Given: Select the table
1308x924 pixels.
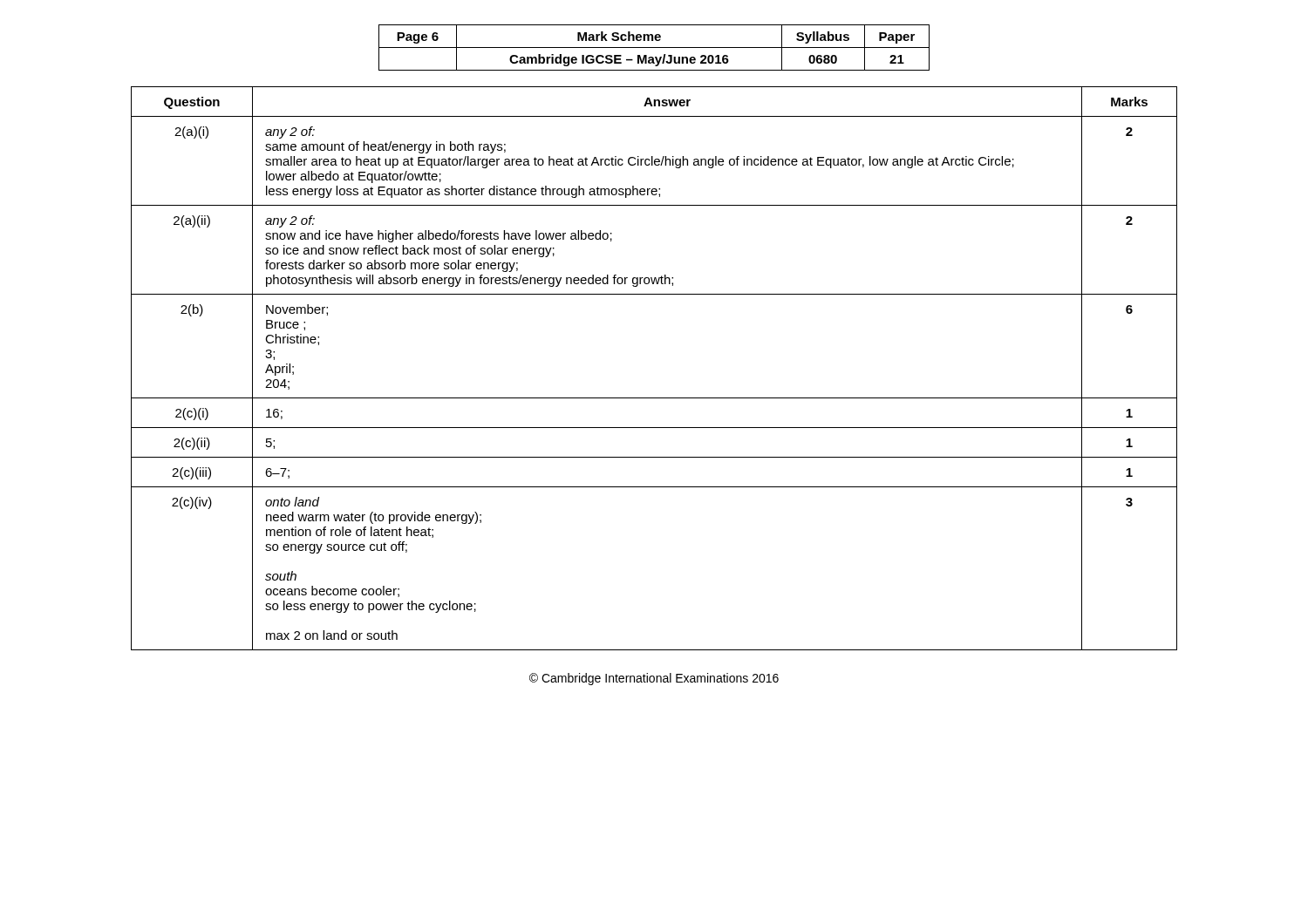Looking at the screenshot, I should 654,368.
